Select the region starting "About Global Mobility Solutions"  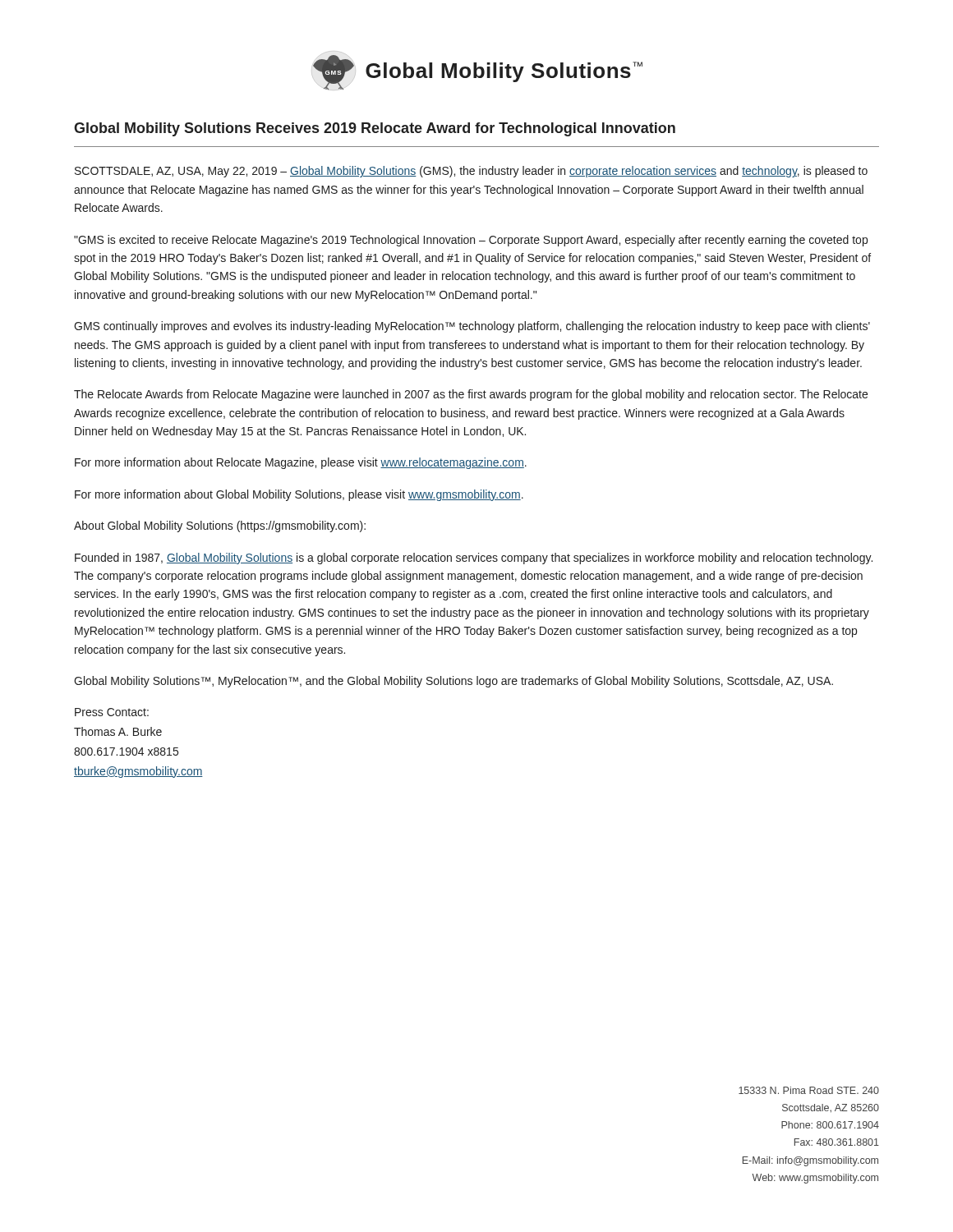(220, 526)
